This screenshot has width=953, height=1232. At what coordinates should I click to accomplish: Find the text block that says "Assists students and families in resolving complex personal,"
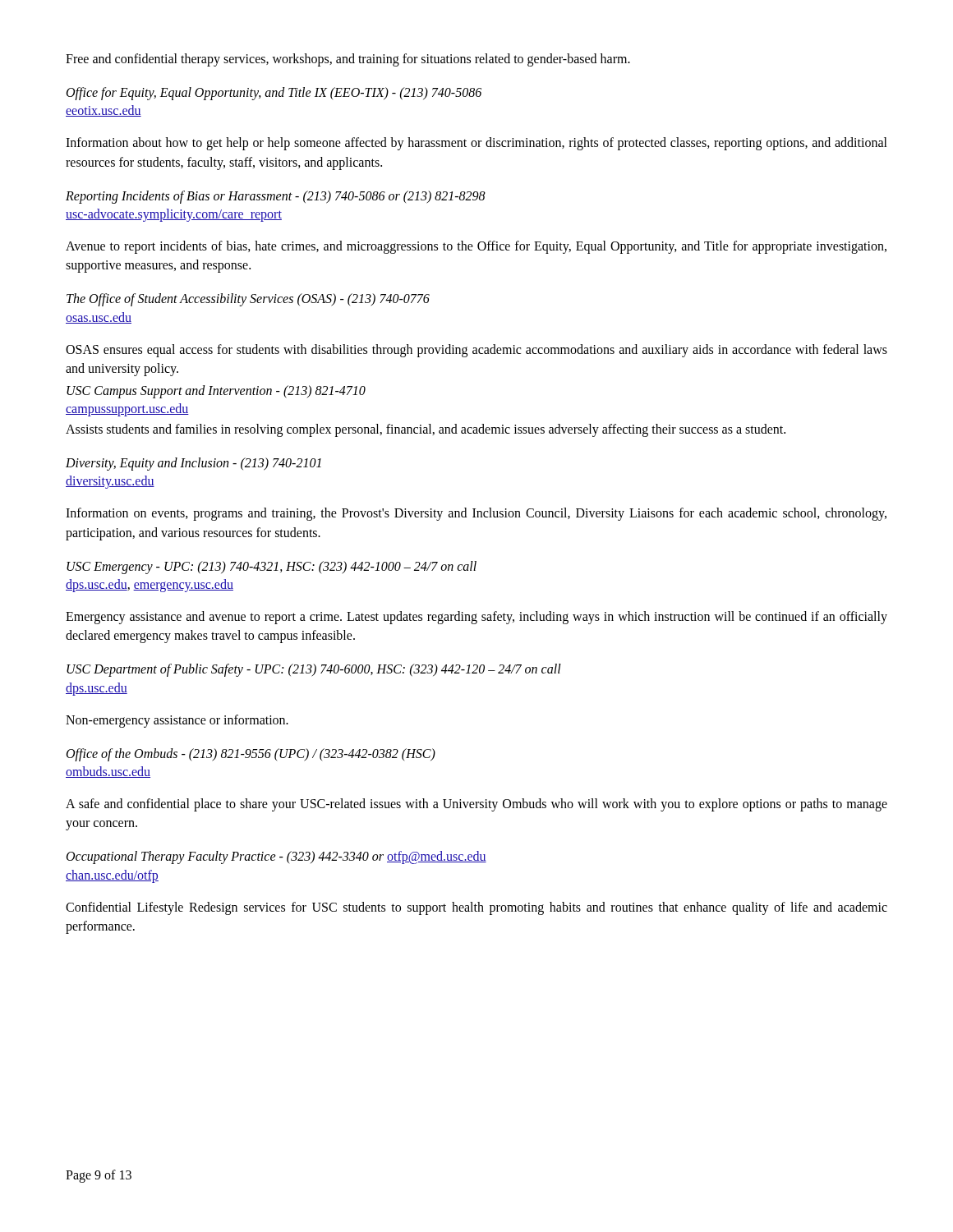coord(476,429)
